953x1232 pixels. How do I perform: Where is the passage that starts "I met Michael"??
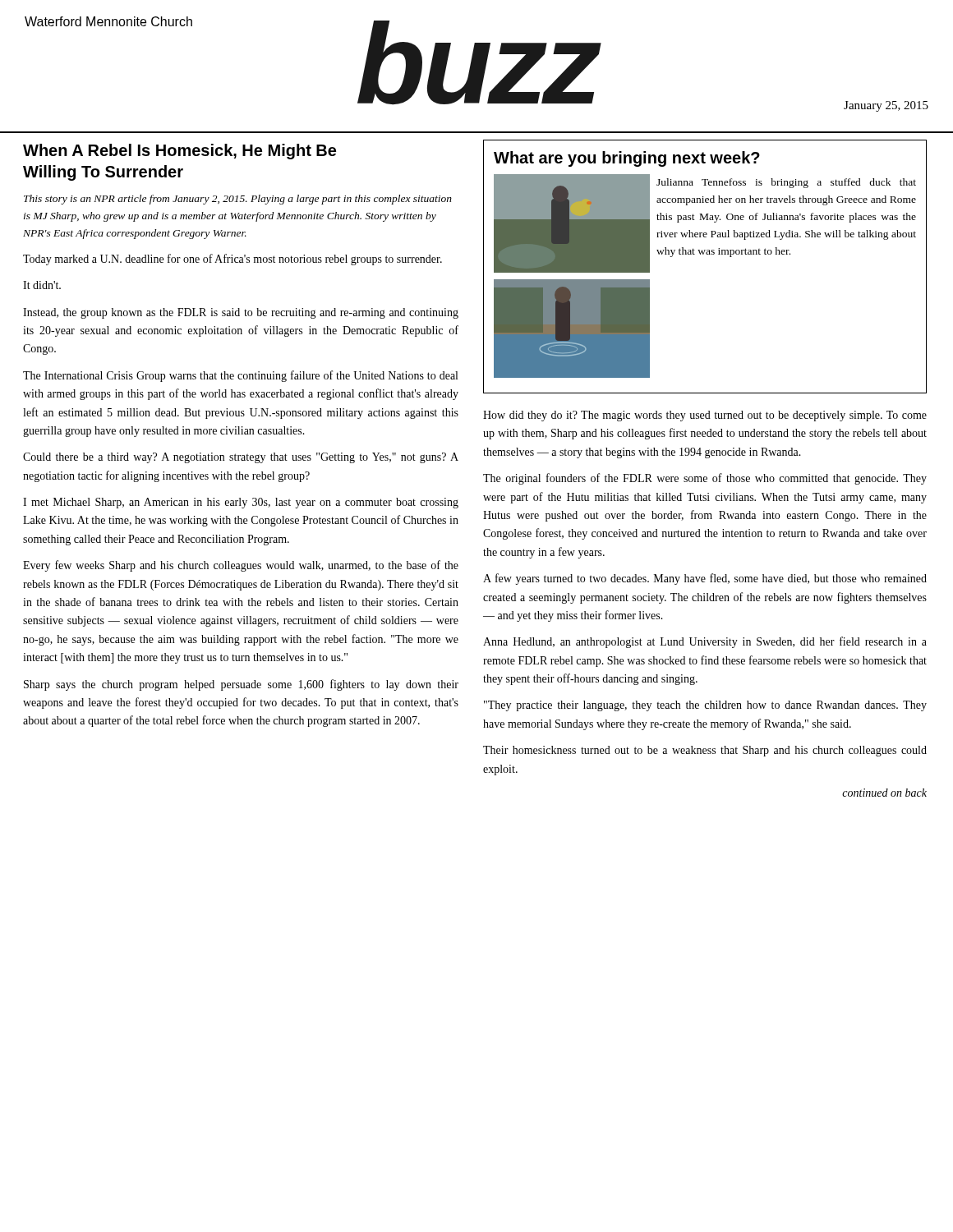[x=241, y=521]
